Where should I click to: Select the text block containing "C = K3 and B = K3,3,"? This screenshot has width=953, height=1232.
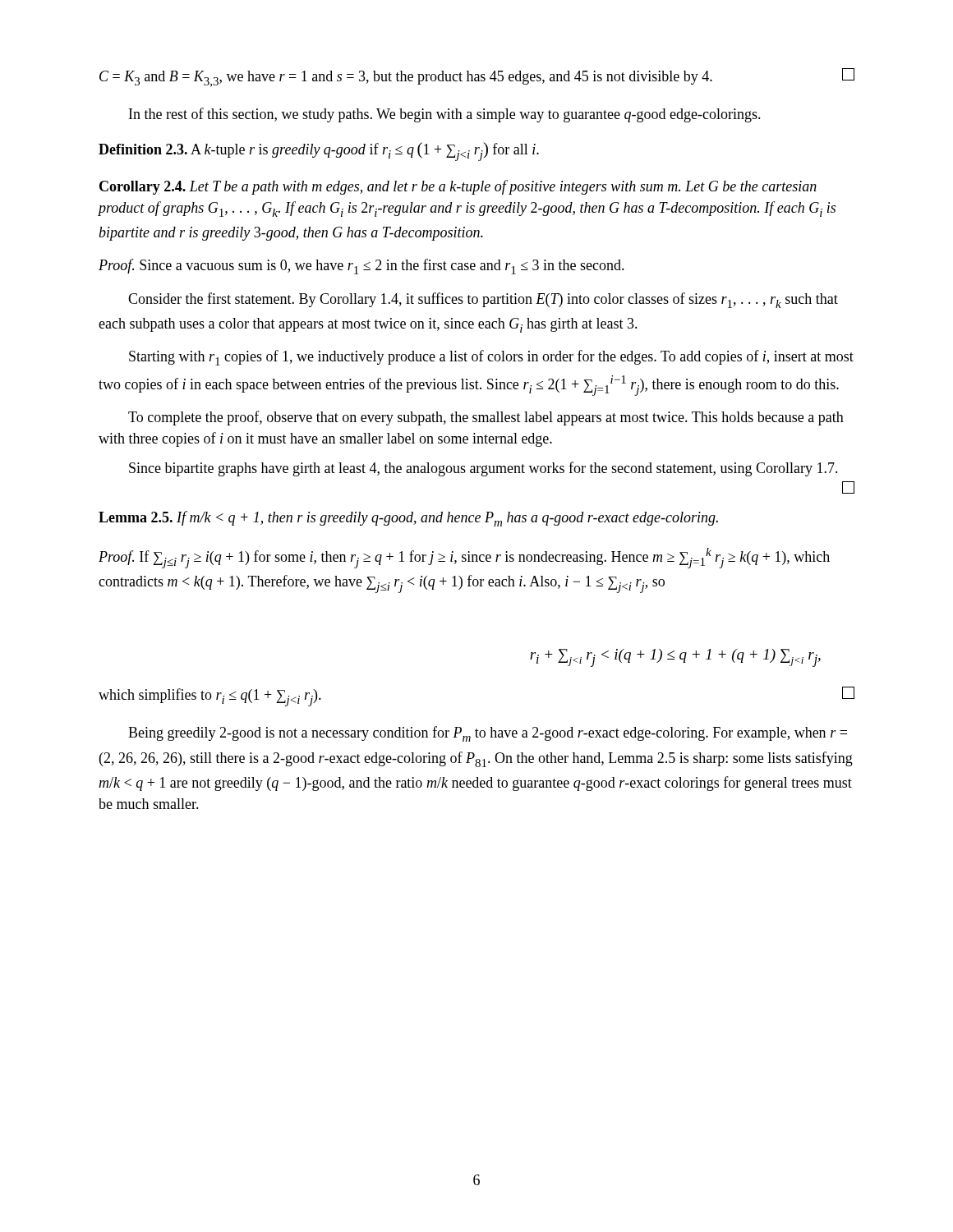[476, 78]
